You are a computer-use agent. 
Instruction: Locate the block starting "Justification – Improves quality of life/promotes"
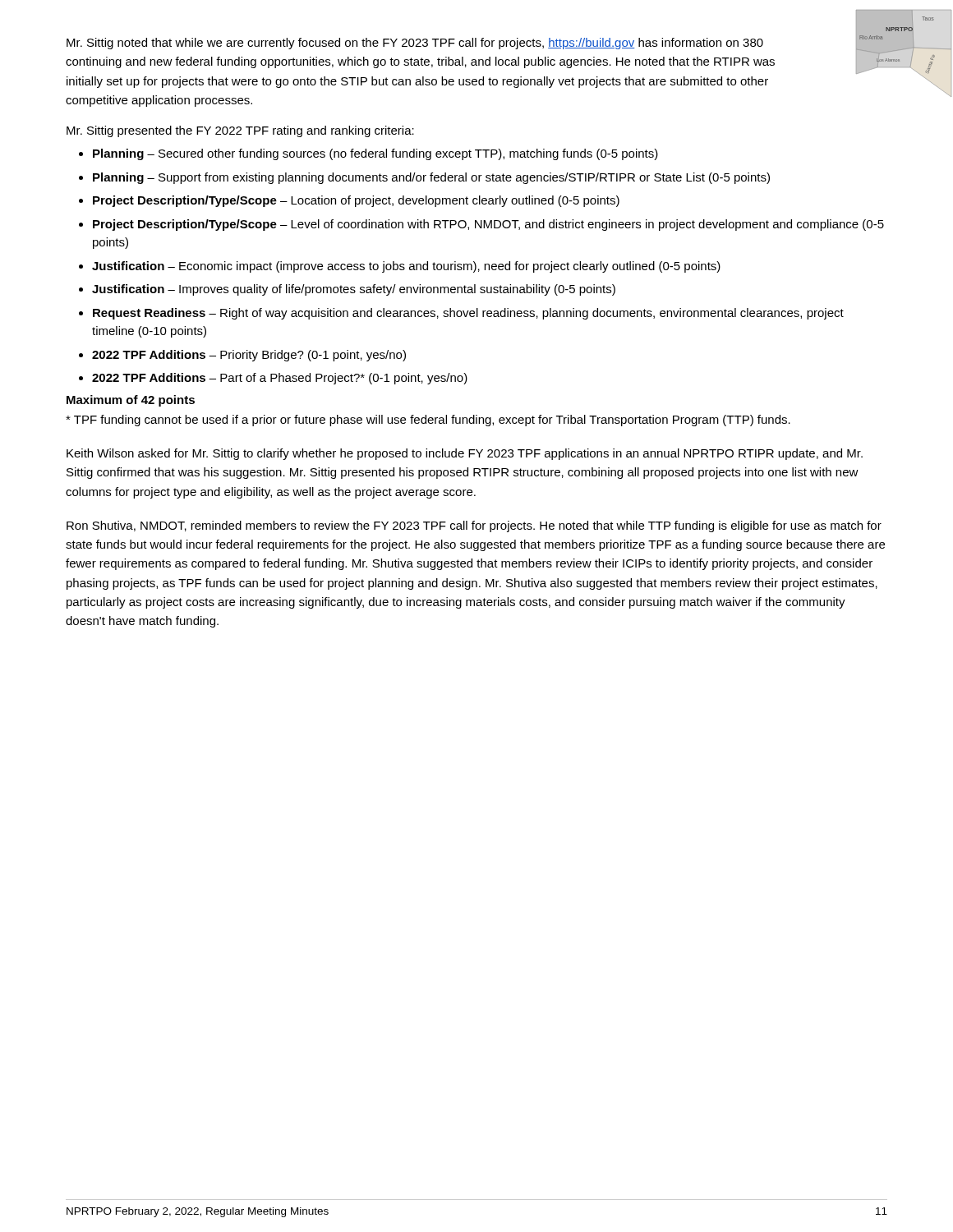[354, 289]
